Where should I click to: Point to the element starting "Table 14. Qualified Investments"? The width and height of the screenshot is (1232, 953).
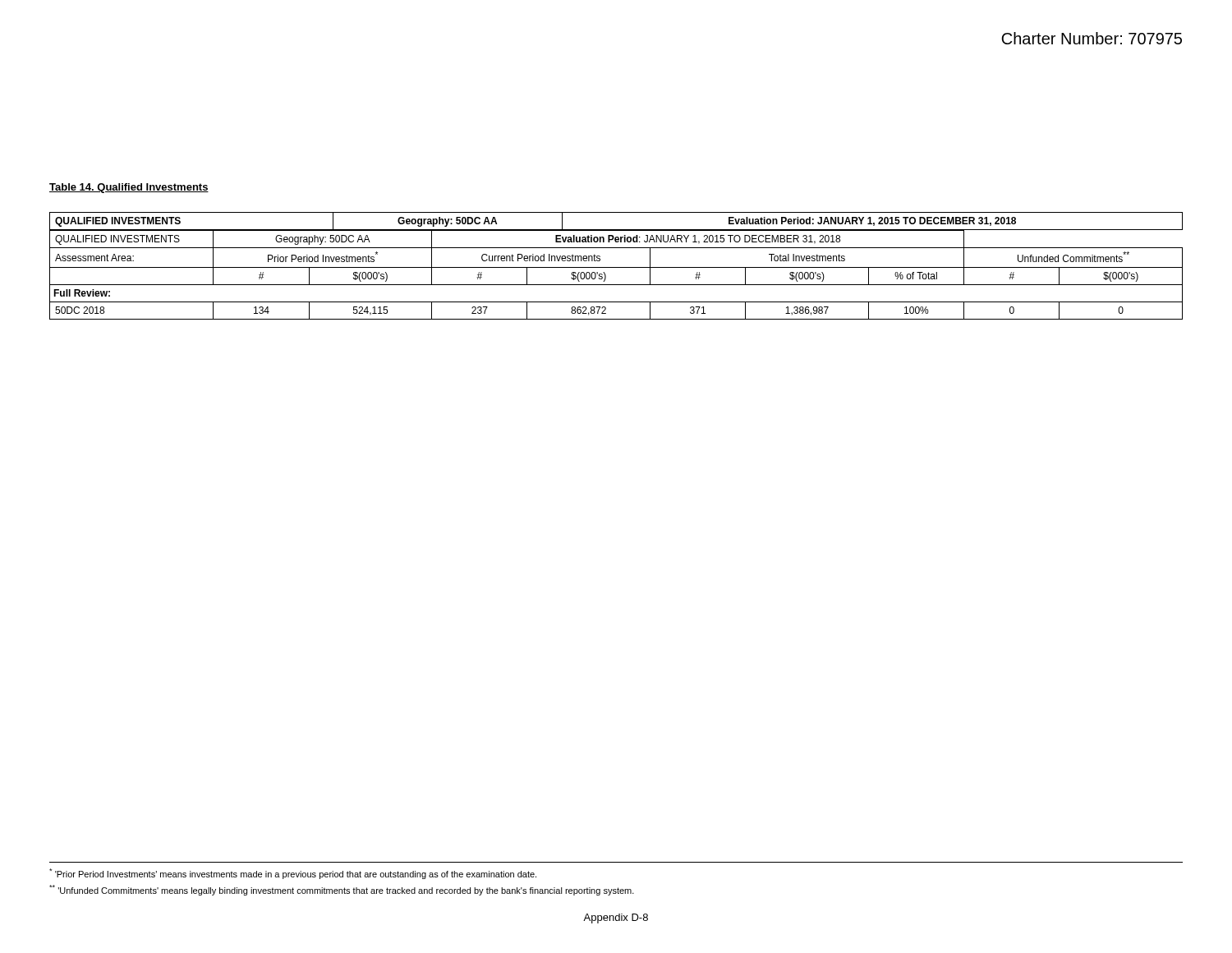[129, 187]
